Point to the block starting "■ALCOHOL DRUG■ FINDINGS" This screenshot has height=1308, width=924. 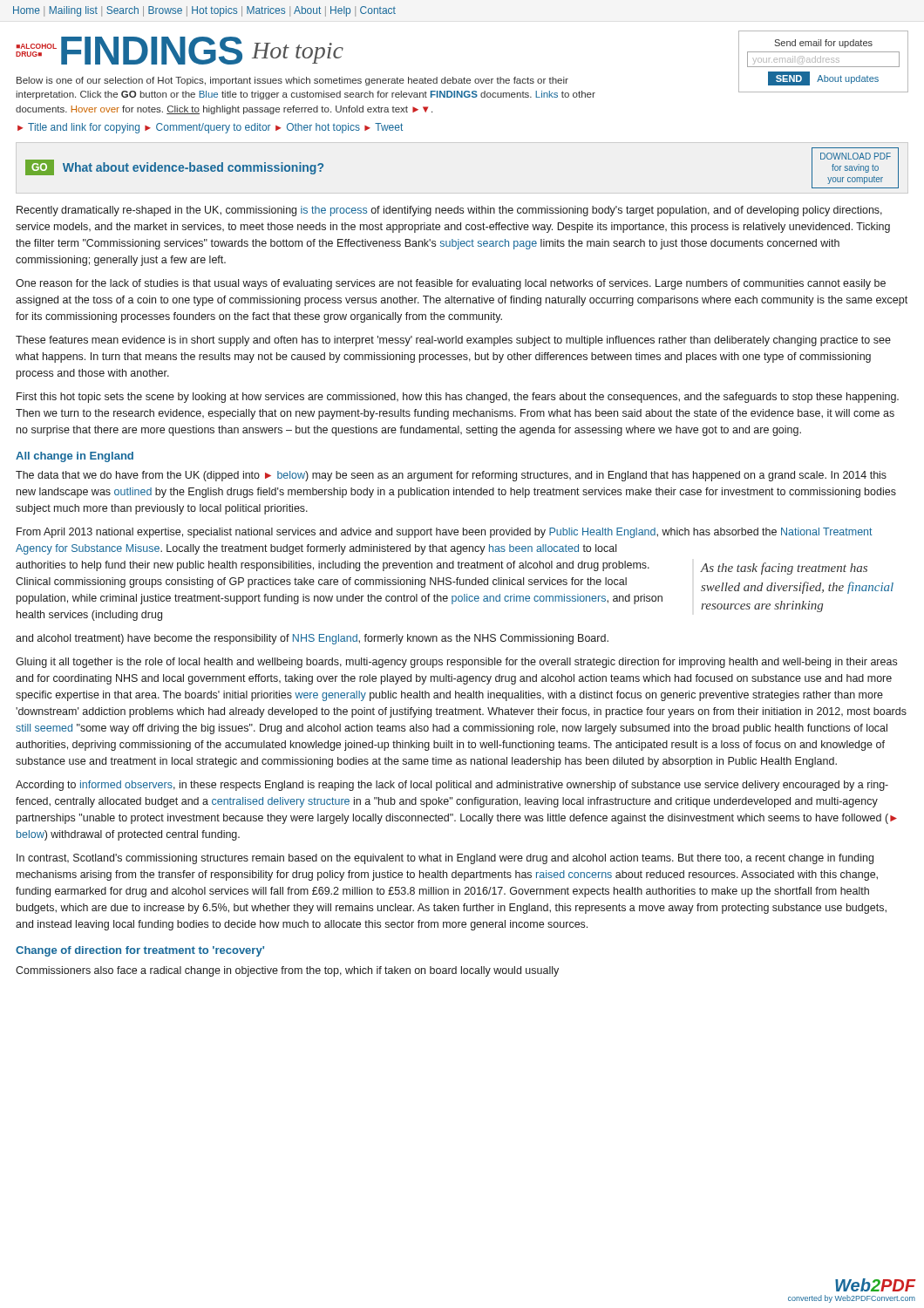coord(312,73)
